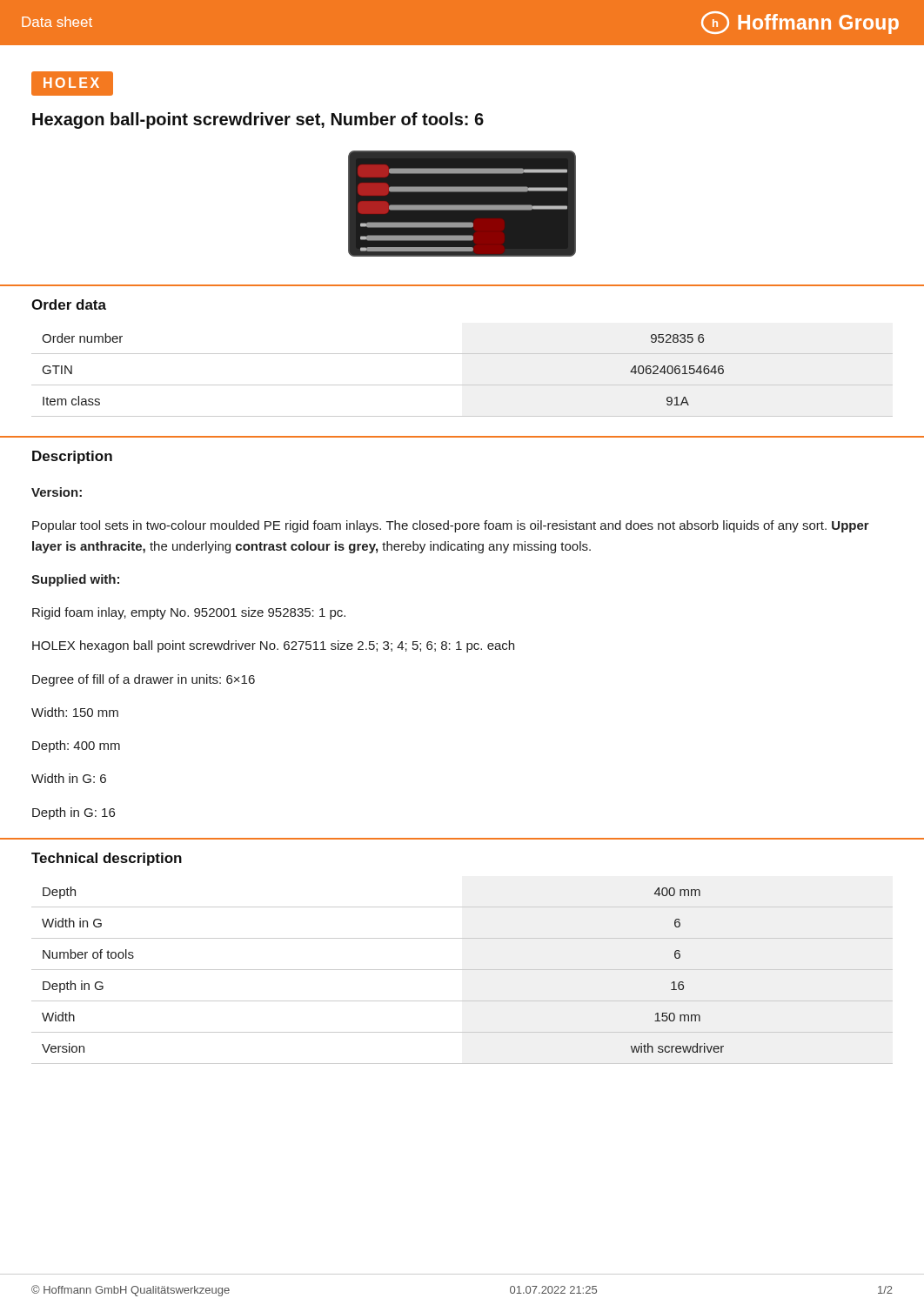Find the section header that says "Order data"
924x1305 pixels.
coord(69,305)
